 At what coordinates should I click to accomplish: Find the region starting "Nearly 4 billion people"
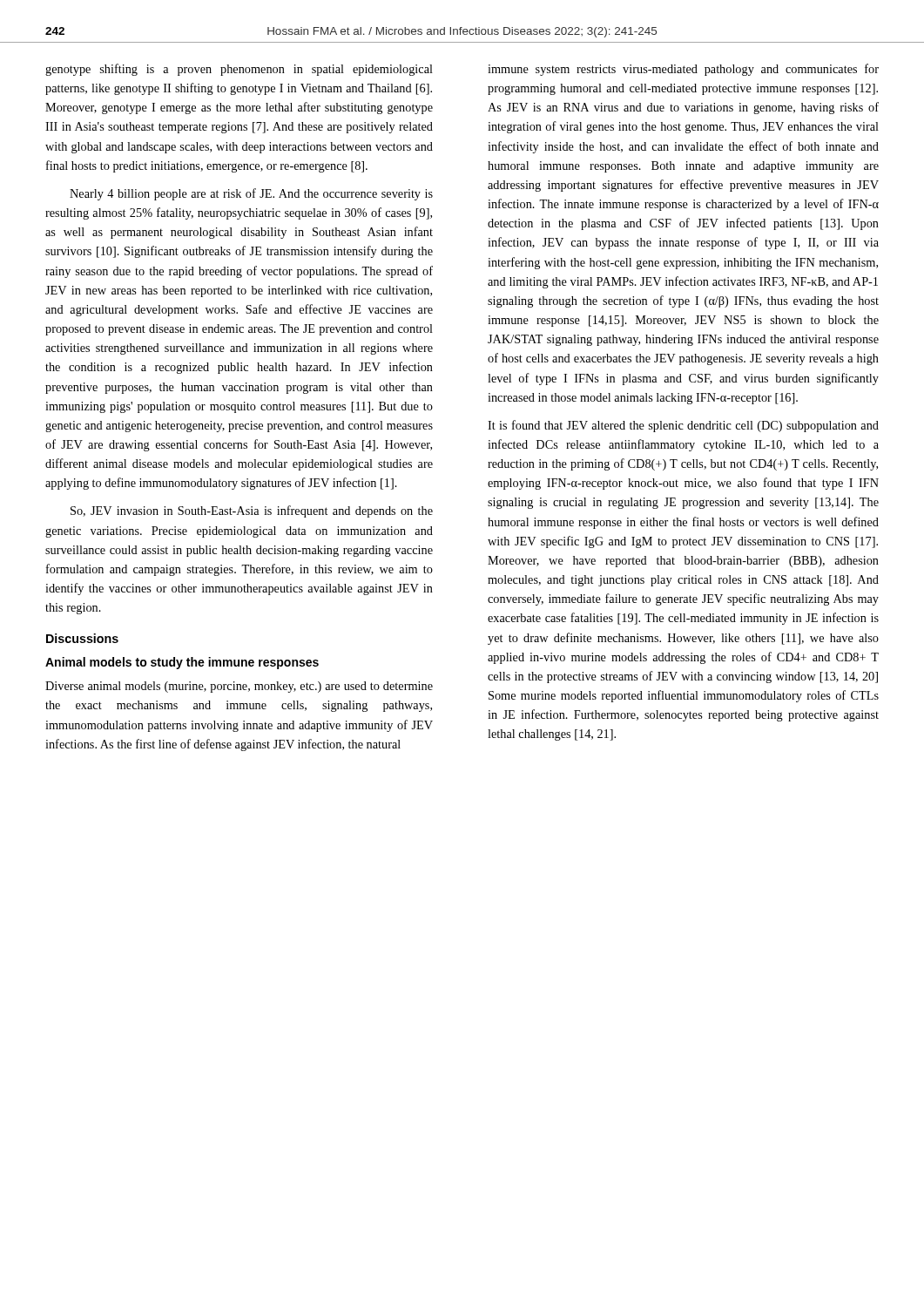239,338
